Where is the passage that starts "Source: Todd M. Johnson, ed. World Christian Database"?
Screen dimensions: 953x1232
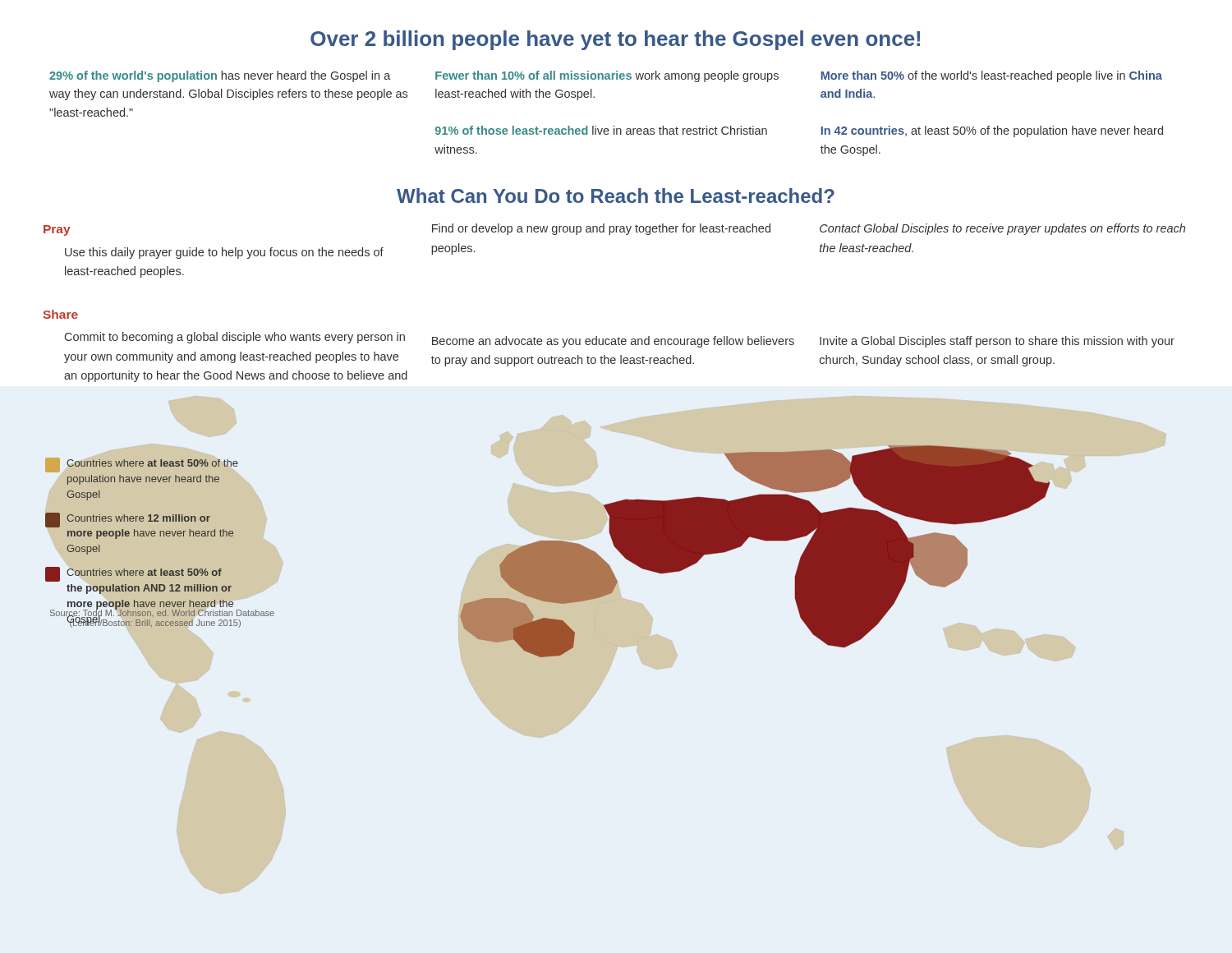(x=162, y=618)
